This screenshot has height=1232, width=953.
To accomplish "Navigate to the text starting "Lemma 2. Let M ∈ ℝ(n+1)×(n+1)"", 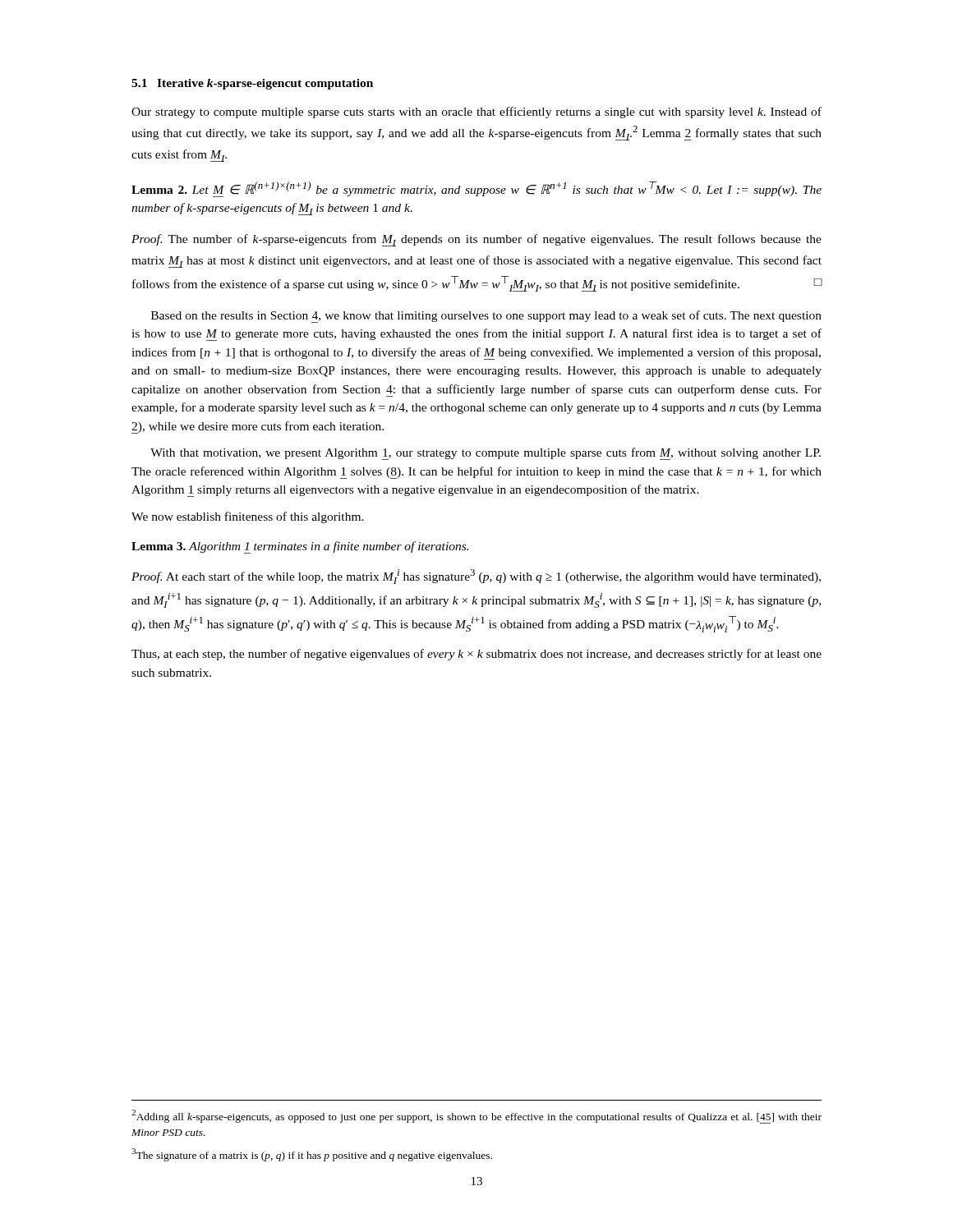I will [x=476, y=199].
